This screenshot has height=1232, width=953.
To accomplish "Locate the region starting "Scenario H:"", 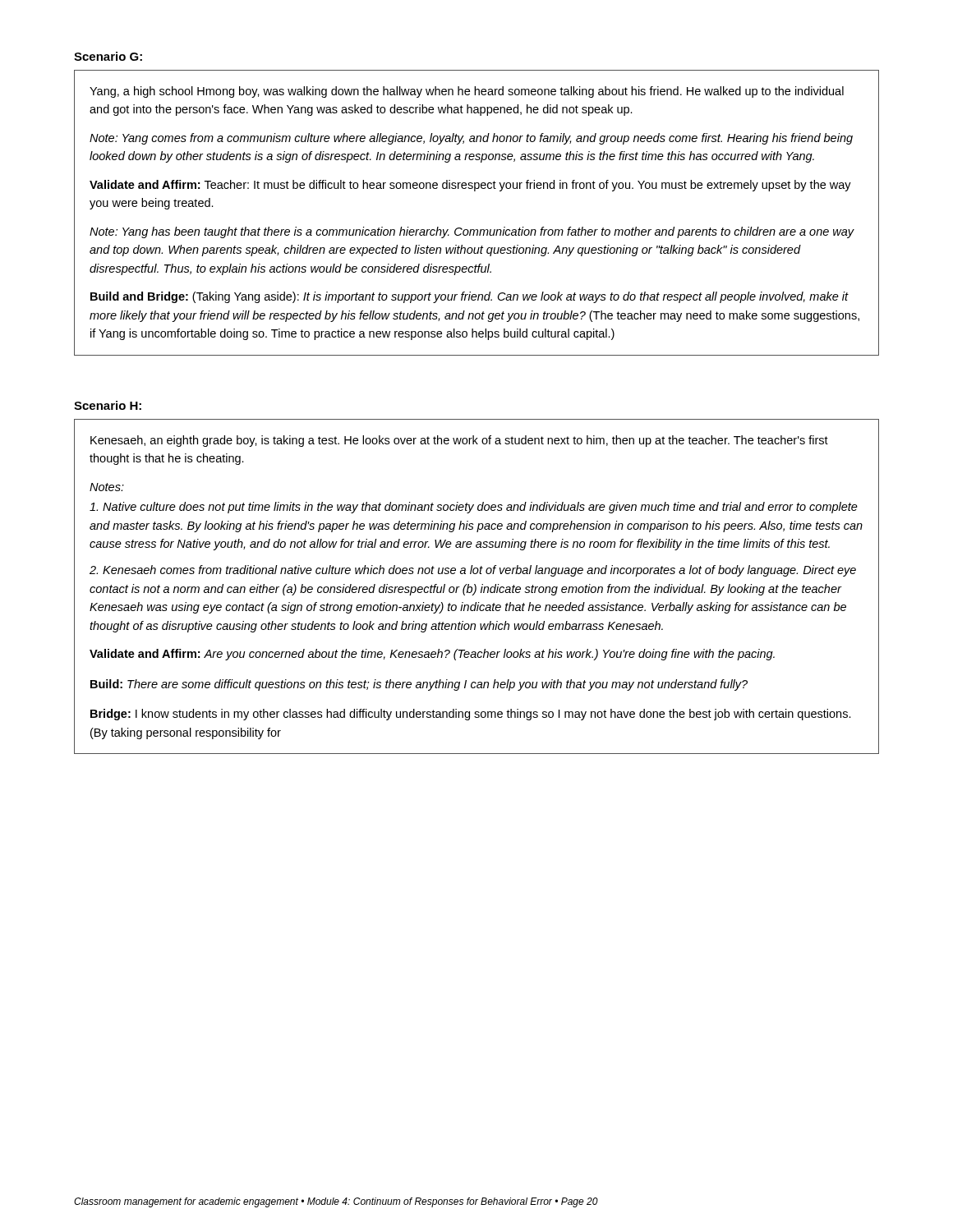I will click(x=108, y=405).
